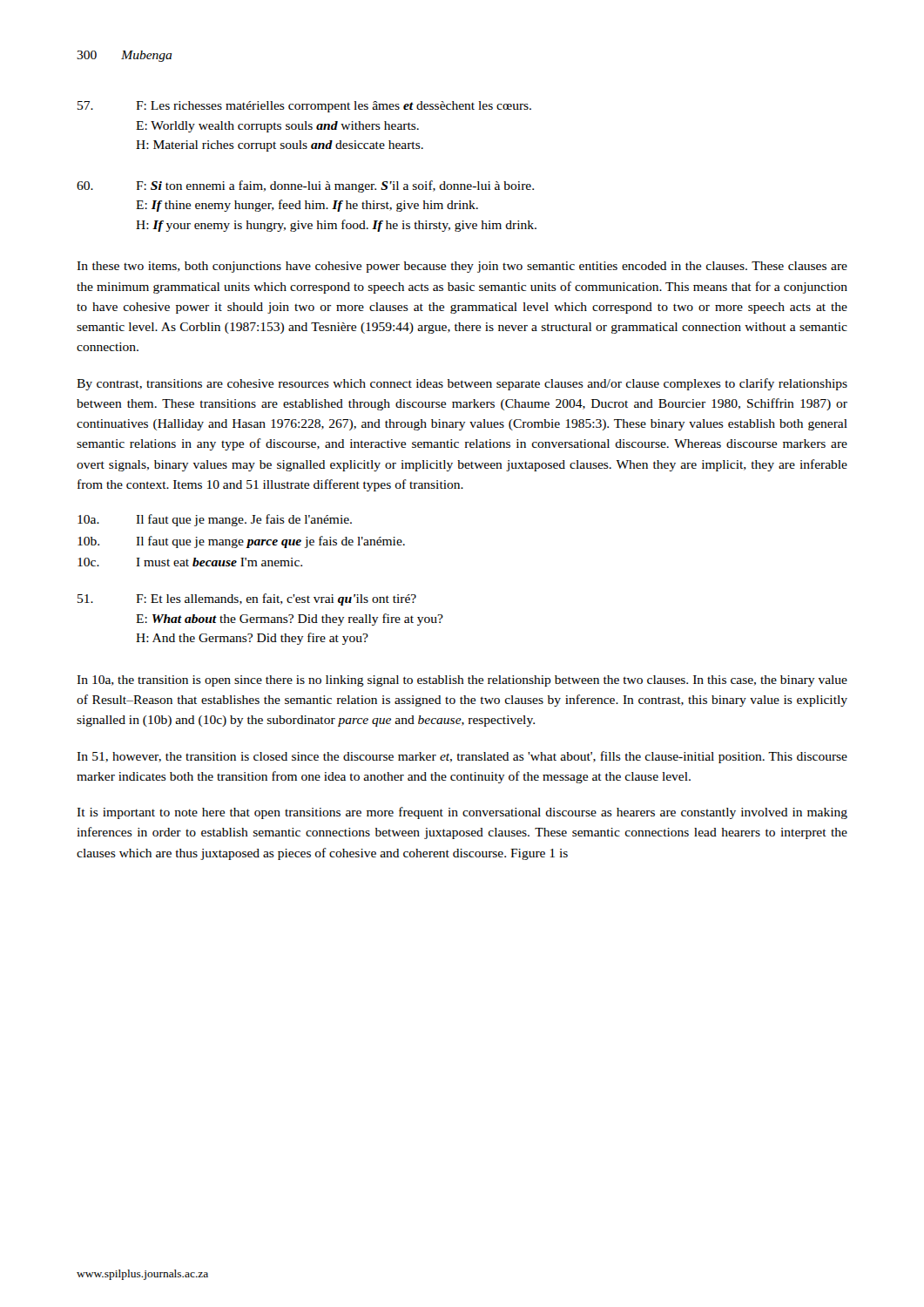924x1307 pixels.
Task: Find the block on this page that starts "By contrast, transitions are cohesive"
Action: tap(462, 433)
